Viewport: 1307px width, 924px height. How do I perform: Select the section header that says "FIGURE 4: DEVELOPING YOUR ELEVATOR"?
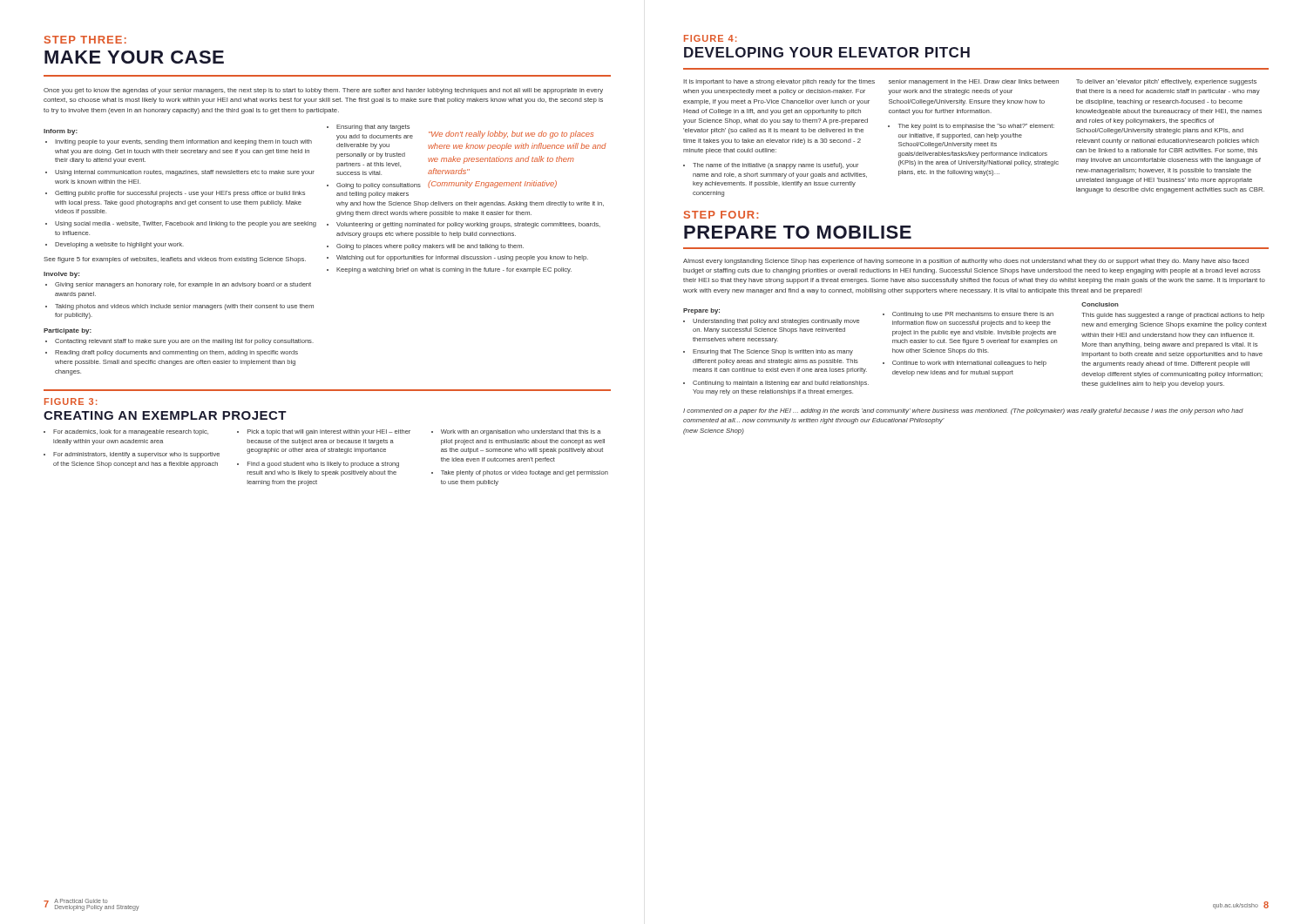(x=976, y=47)
